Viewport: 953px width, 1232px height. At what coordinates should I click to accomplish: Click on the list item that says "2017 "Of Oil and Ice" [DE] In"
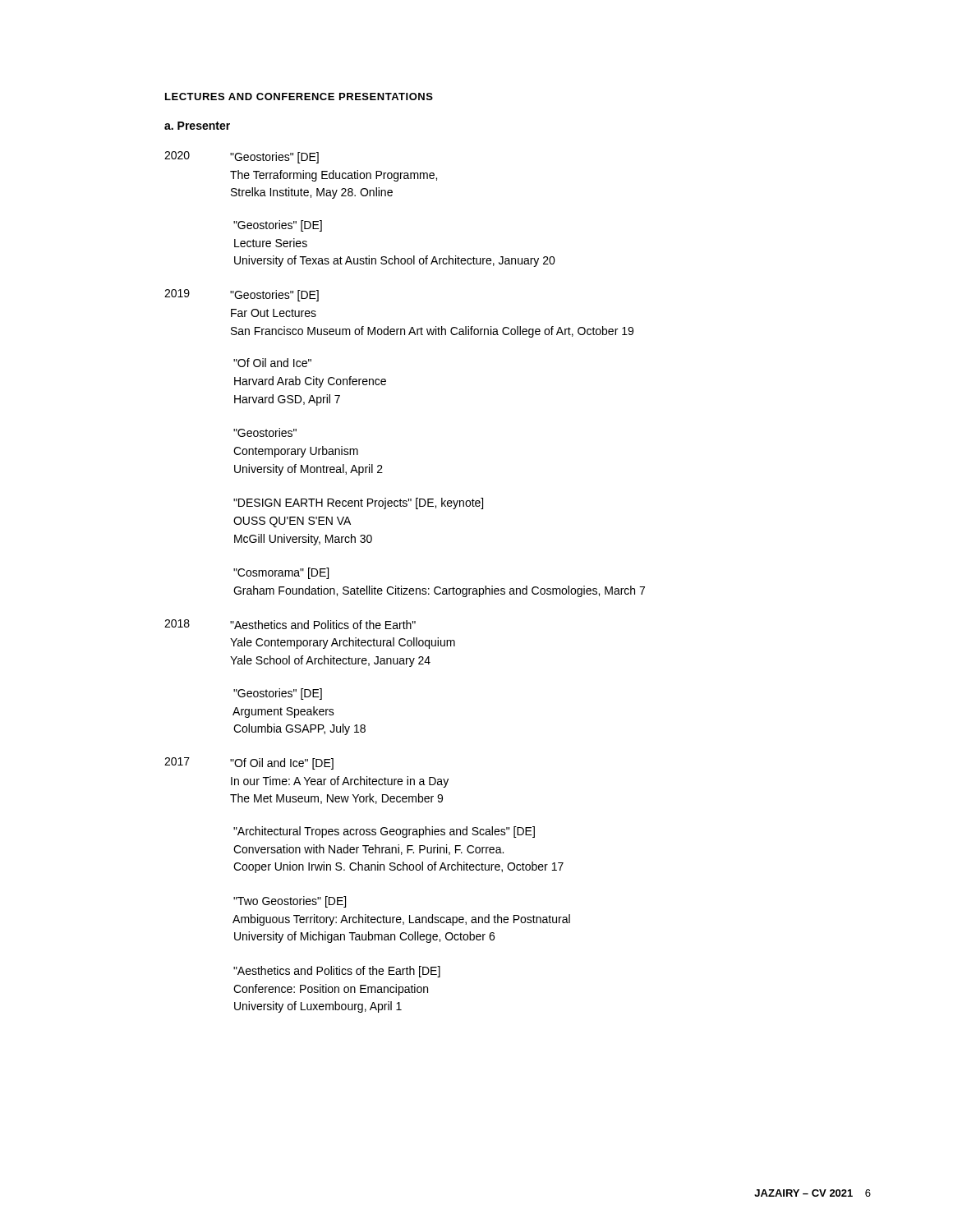pos(249,763)
